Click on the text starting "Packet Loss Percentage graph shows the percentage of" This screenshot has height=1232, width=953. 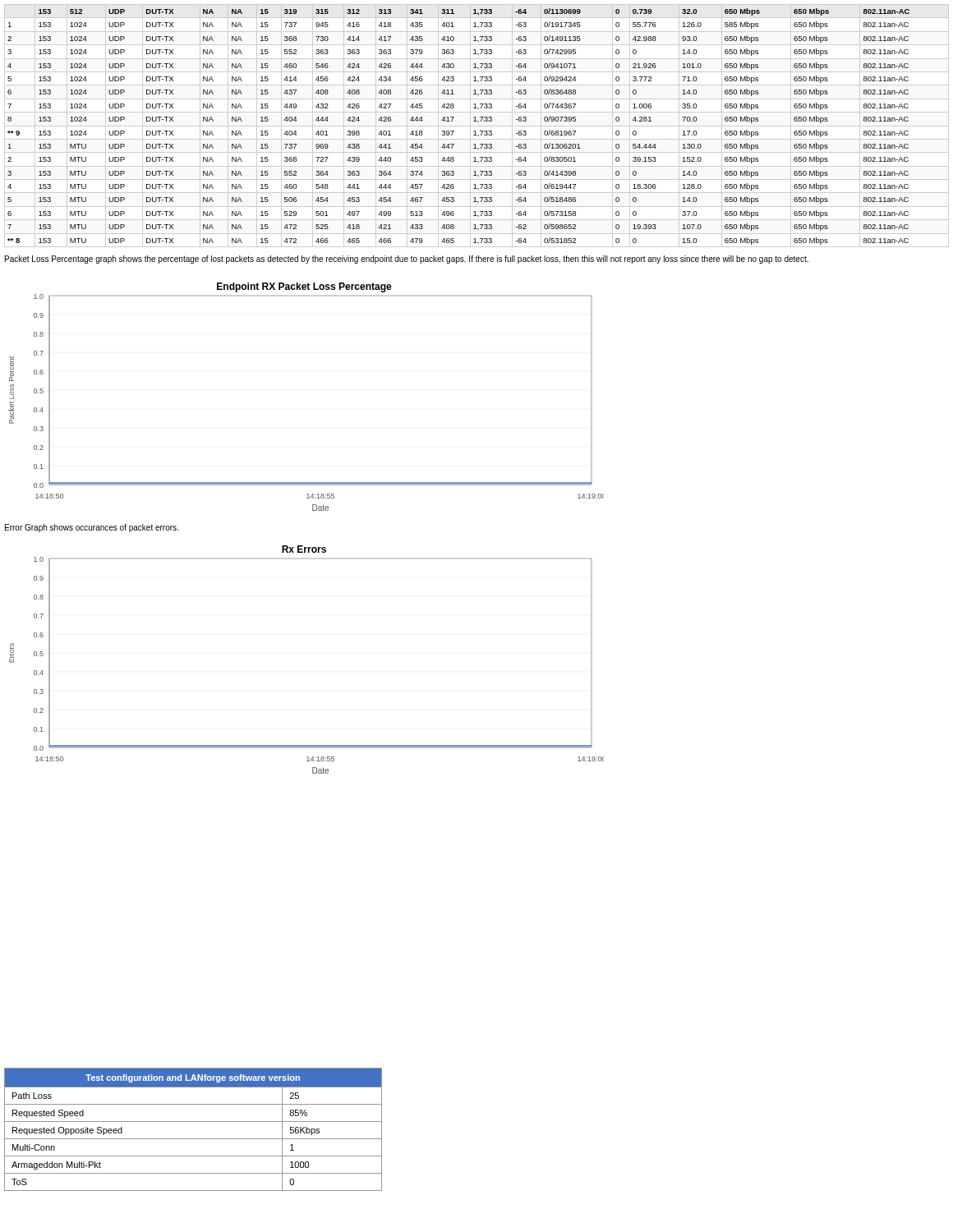tap(406, 259)
